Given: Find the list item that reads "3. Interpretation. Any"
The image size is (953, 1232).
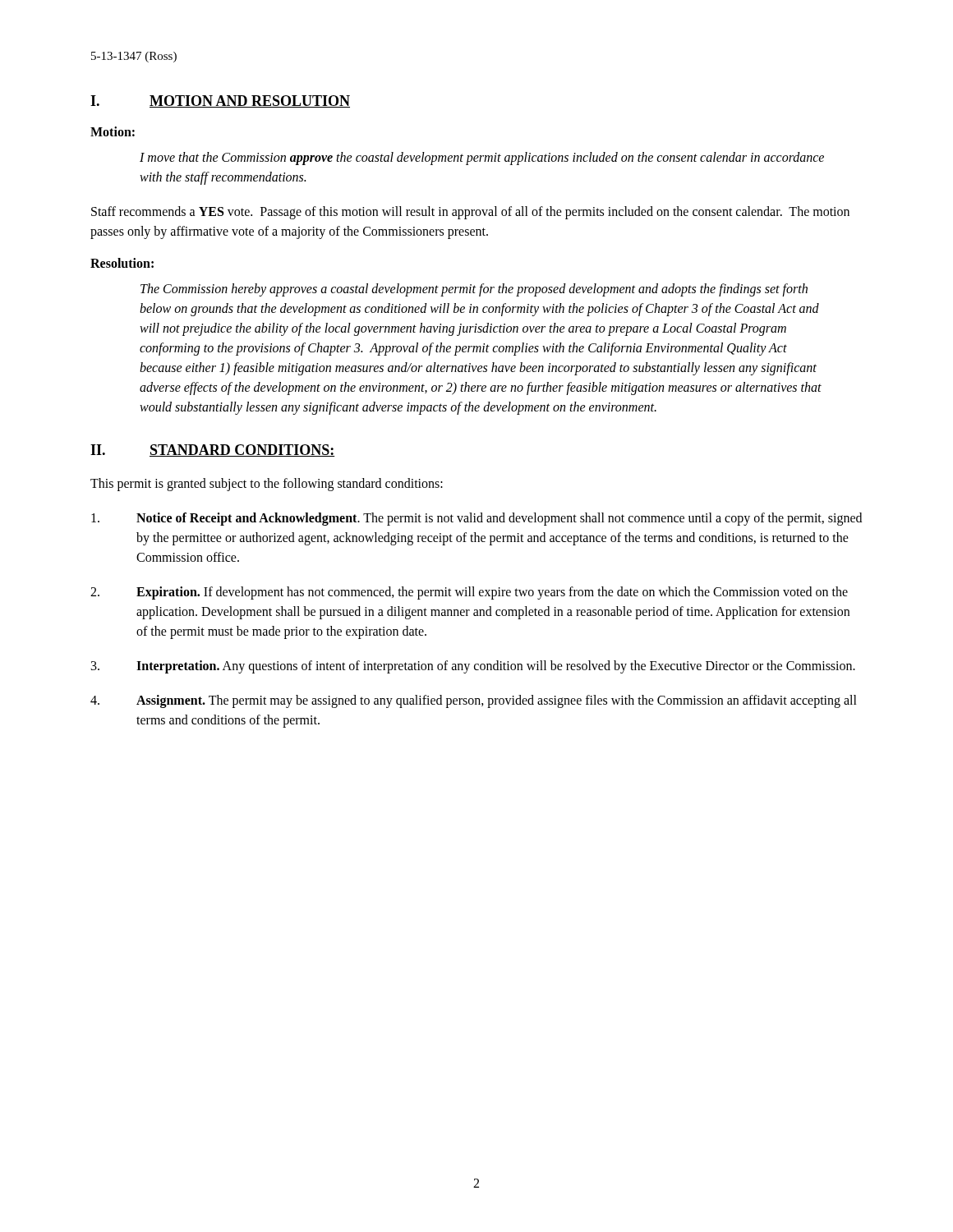Looking at the screenshot, I should (x=476, y=666).
